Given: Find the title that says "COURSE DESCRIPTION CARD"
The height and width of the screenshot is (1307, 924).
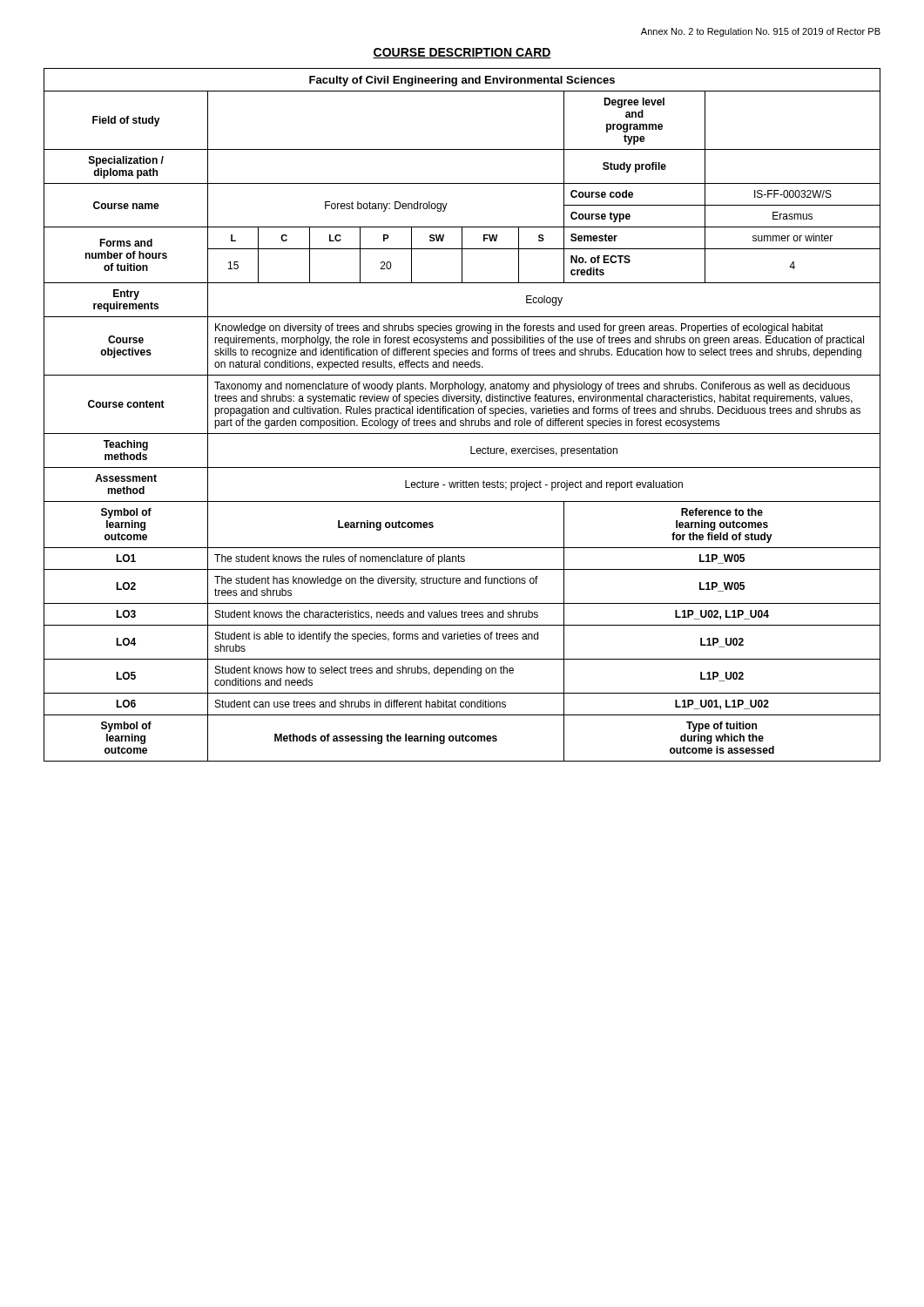Looking at the screenshot, I should 462,52.
